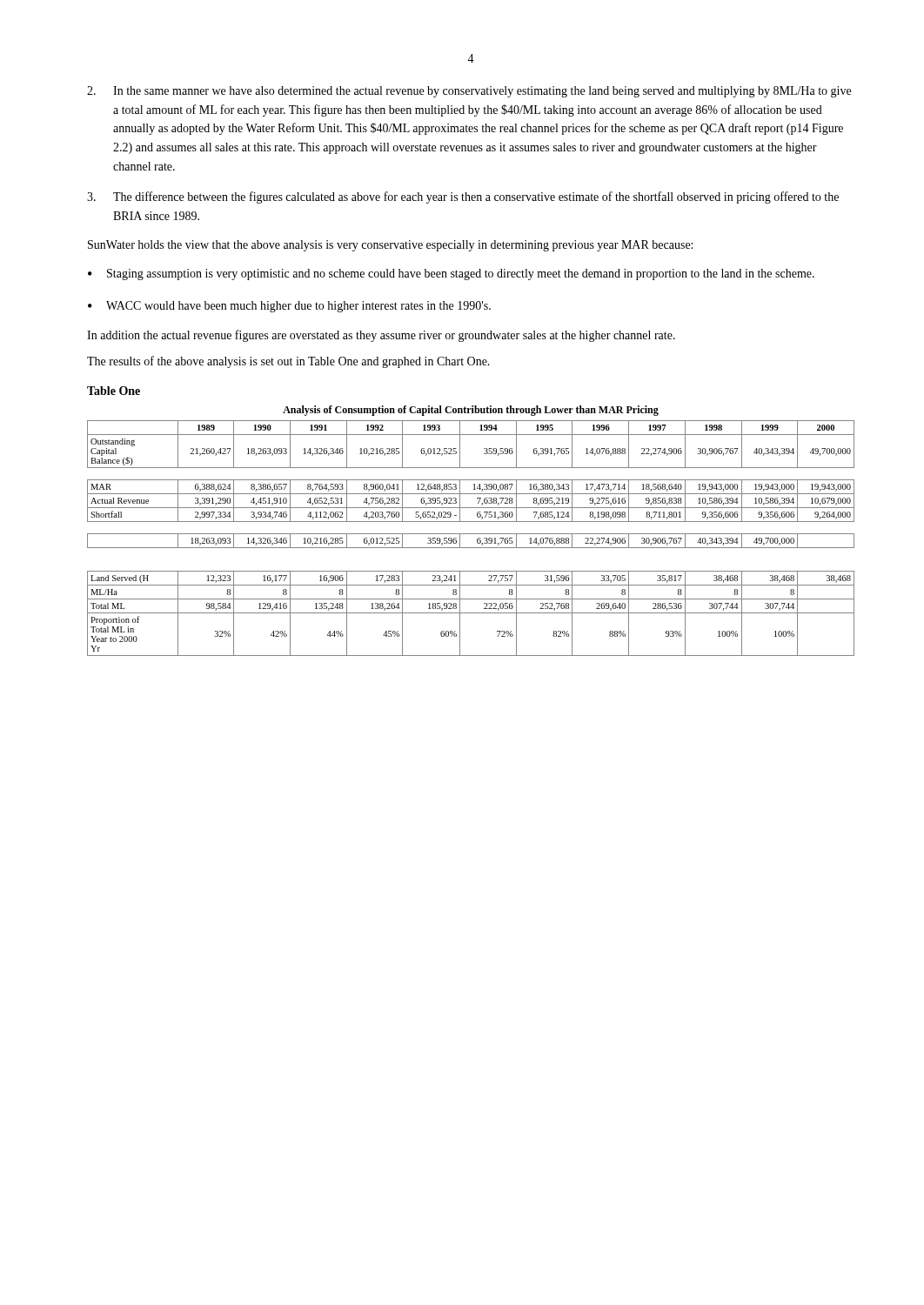The width and height of the screenshot is (924, 1305).
Task: Select the table that reads "Total ML"
Action: [471, 530]
